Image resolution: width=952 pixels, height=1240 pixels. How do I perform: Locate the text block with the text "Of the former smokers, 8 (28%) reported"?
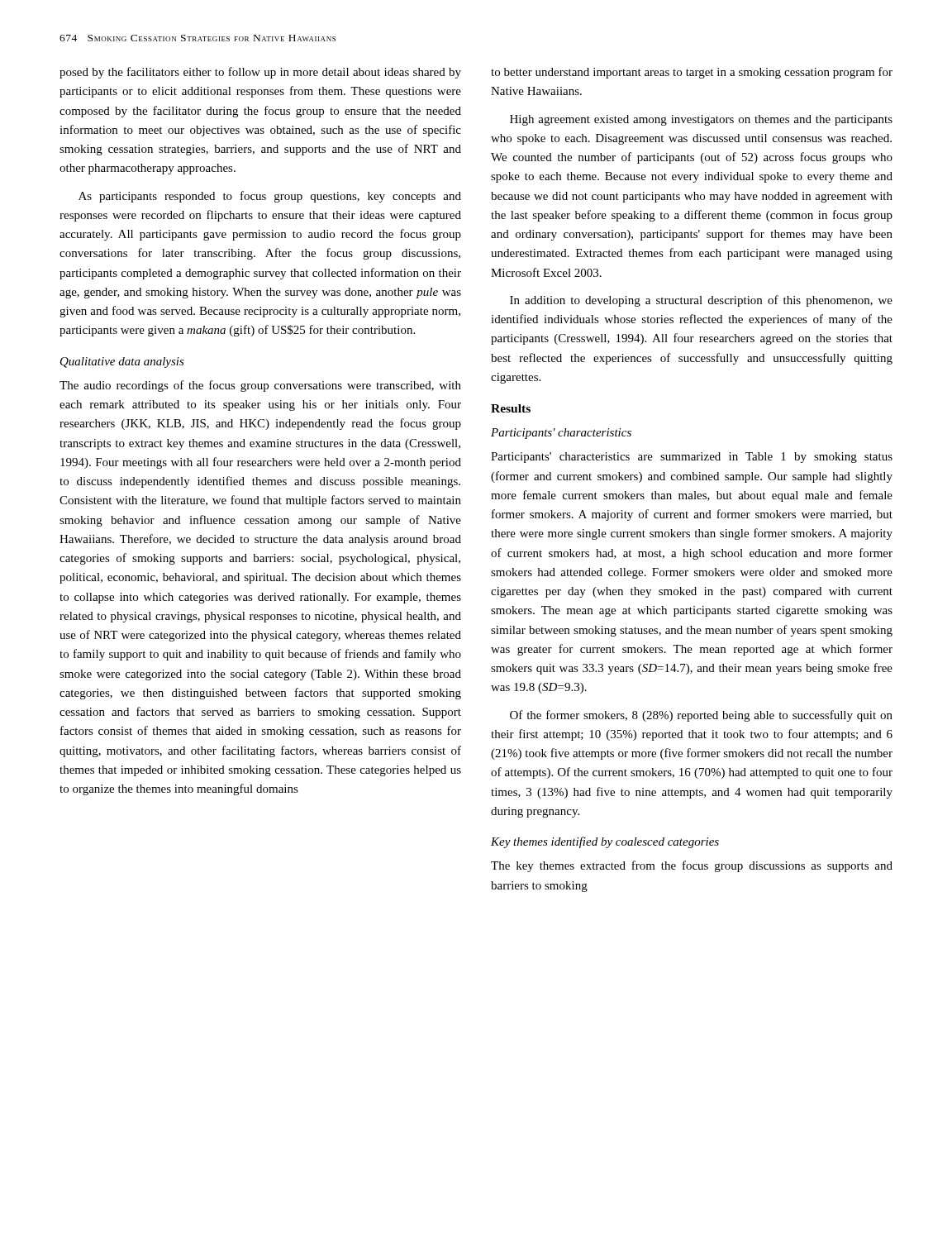point(692,763)
